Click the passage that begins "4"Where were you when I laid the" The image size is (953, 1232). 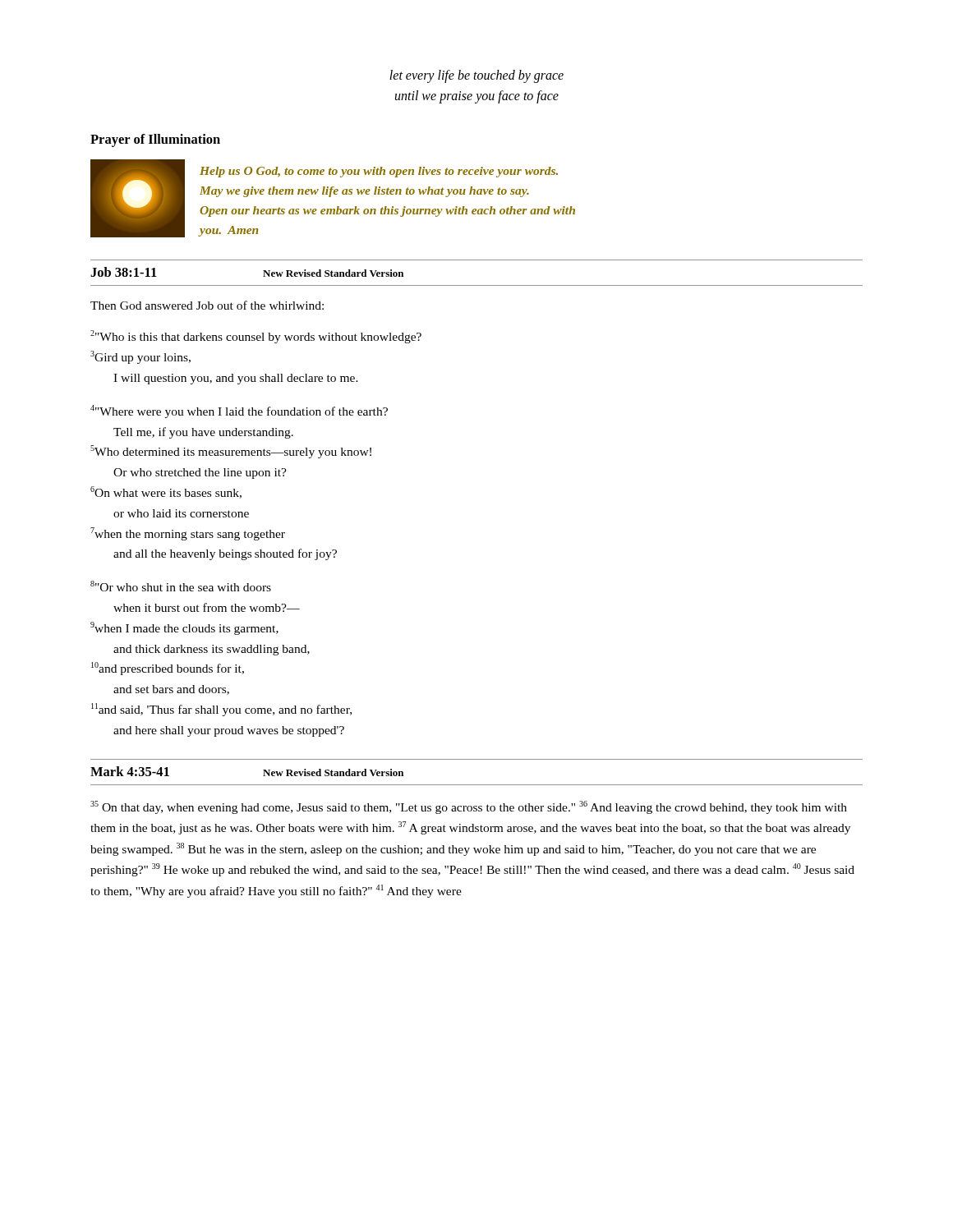[239, 484]
